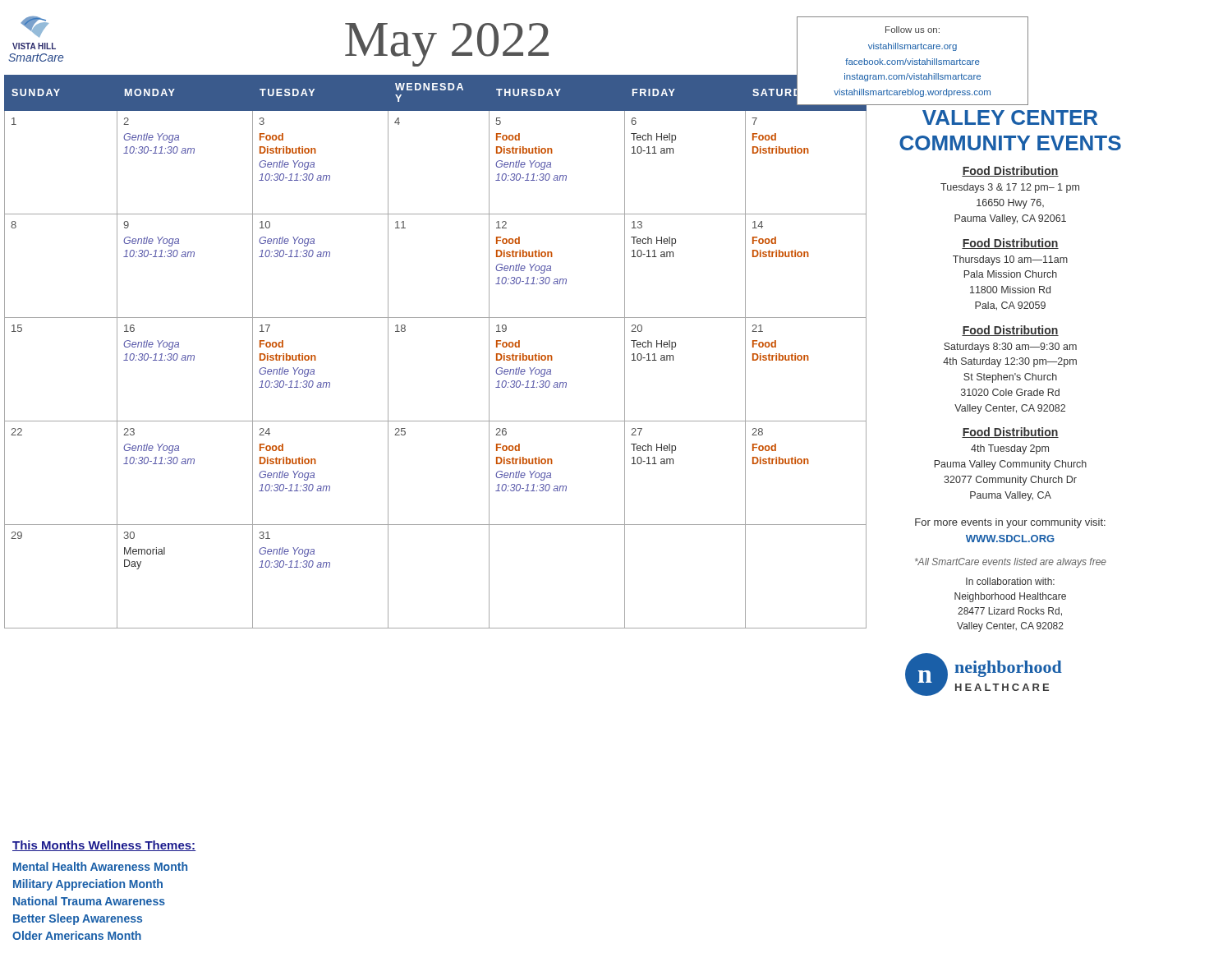Find "Mental Health Awareness Month" on this page

[x=100, y=867]
